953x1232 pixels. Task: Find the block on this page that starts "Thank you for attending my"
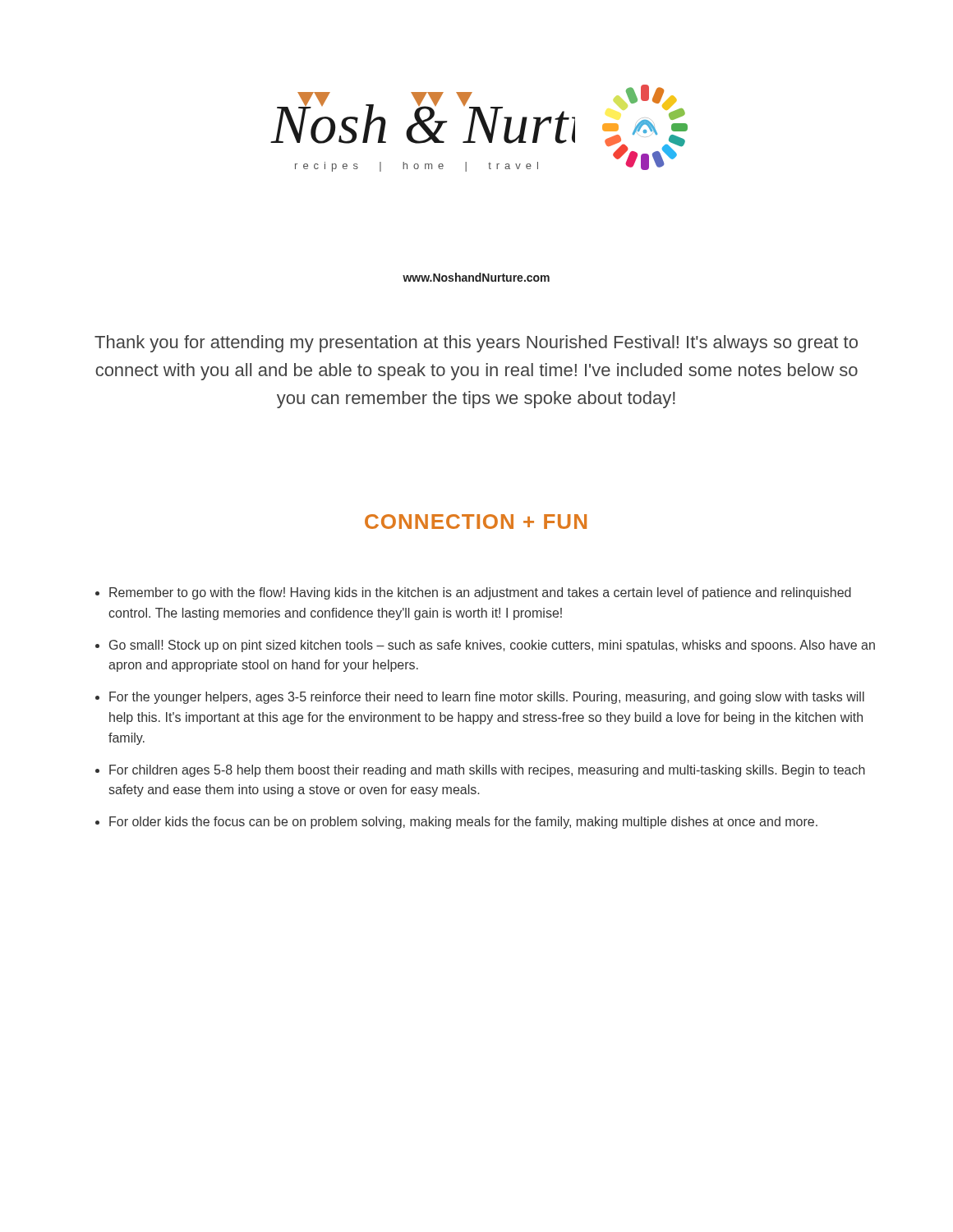click(x=476, y=370)
